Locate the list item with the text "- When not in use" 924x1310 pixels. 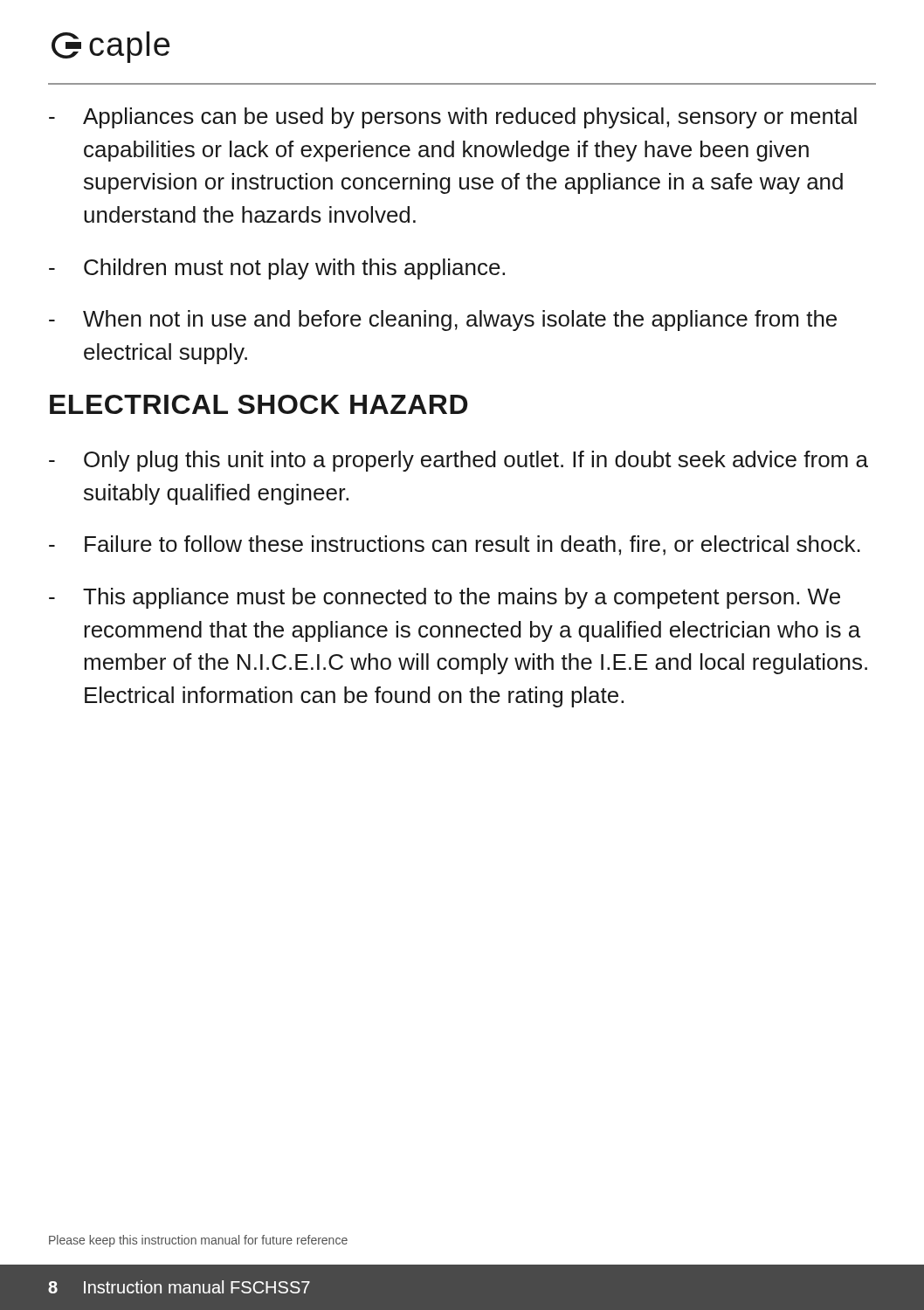[462, 336]
